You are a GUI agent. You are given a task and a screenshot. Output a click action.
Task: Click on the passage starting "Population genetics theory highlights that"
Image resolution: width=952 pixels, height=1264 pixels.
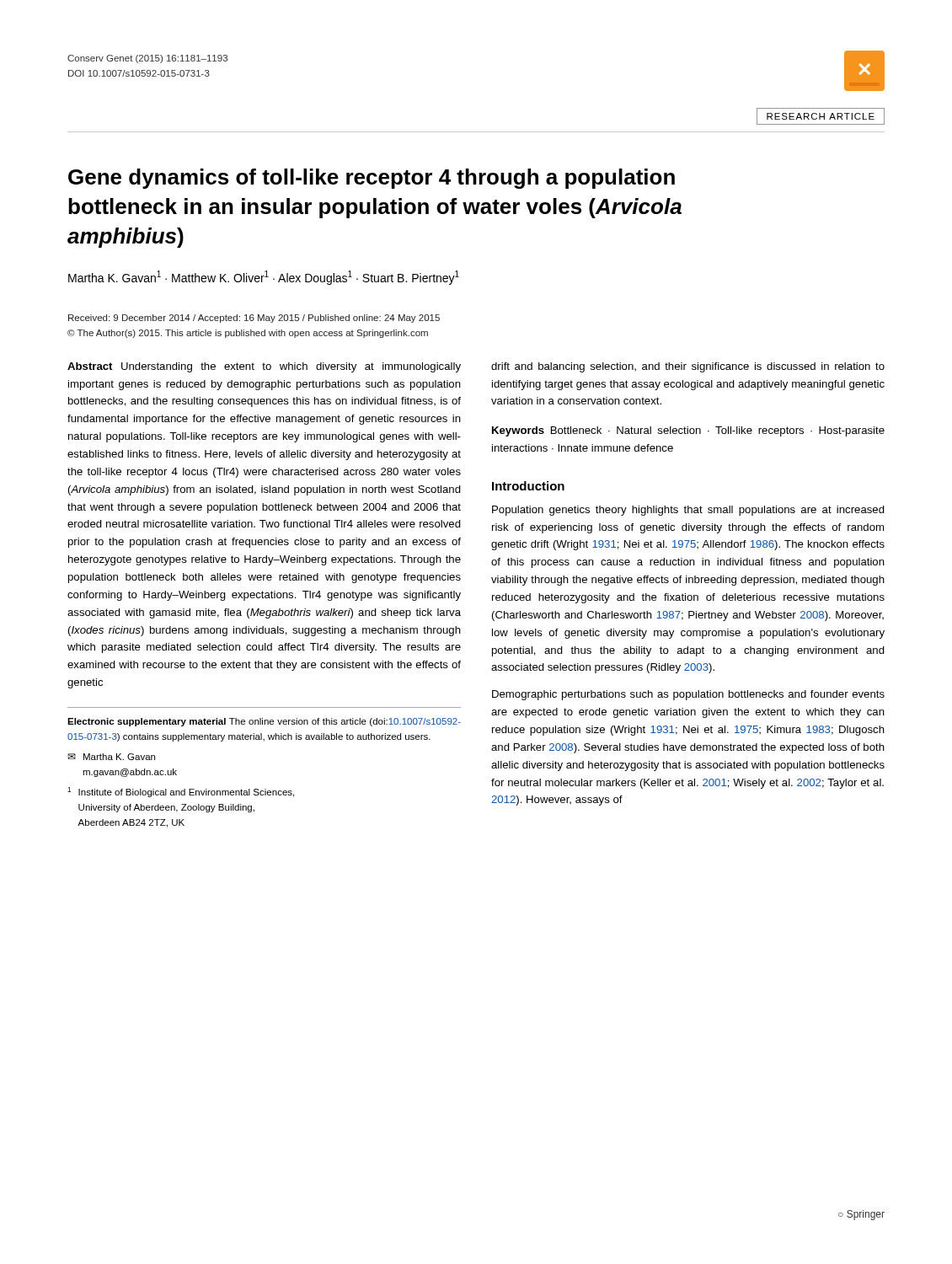pyautogui.click(x=688, y=588)
